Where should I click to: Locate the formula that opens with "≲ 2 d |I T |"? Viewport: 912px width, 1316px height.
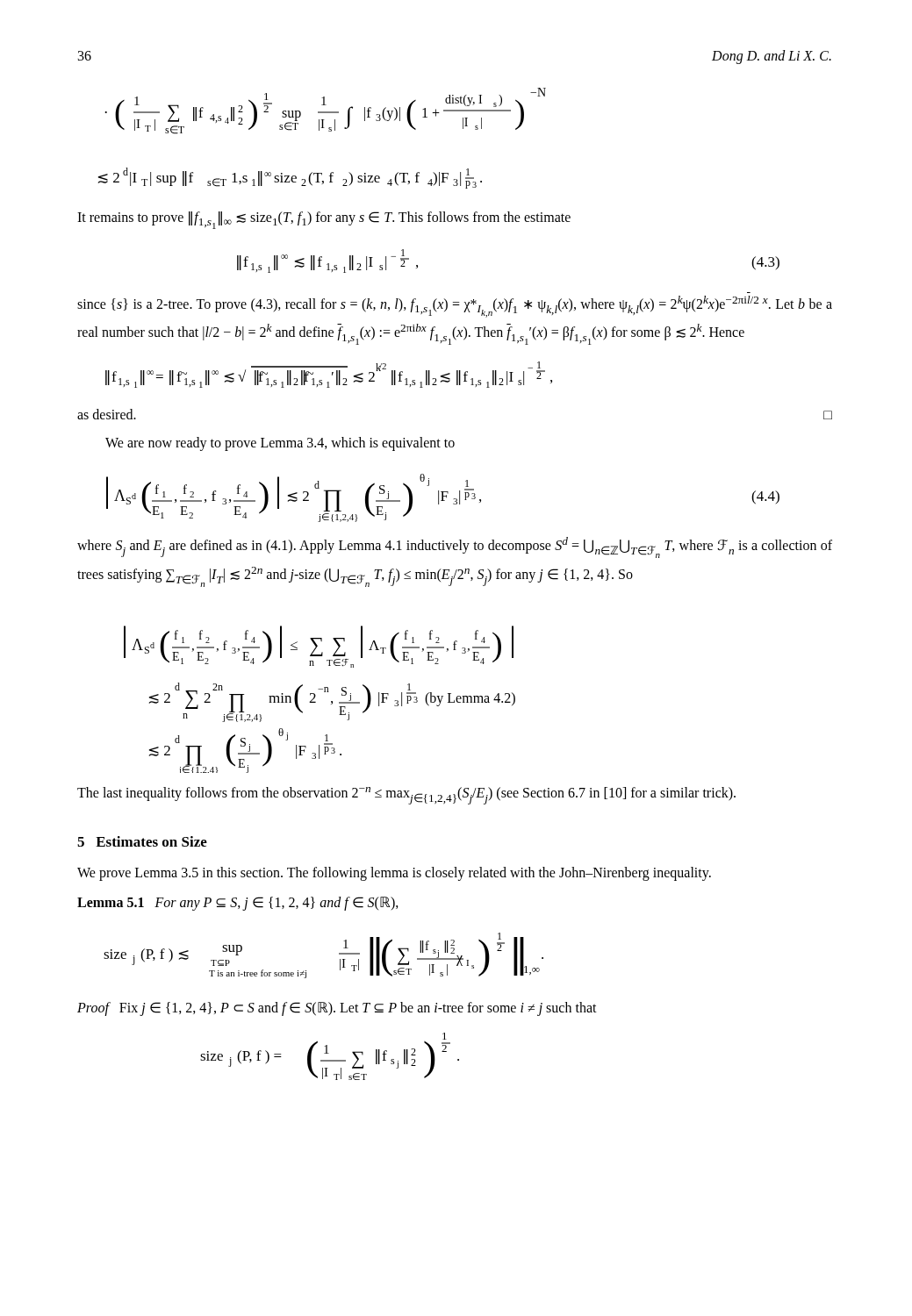click(455, 179)
